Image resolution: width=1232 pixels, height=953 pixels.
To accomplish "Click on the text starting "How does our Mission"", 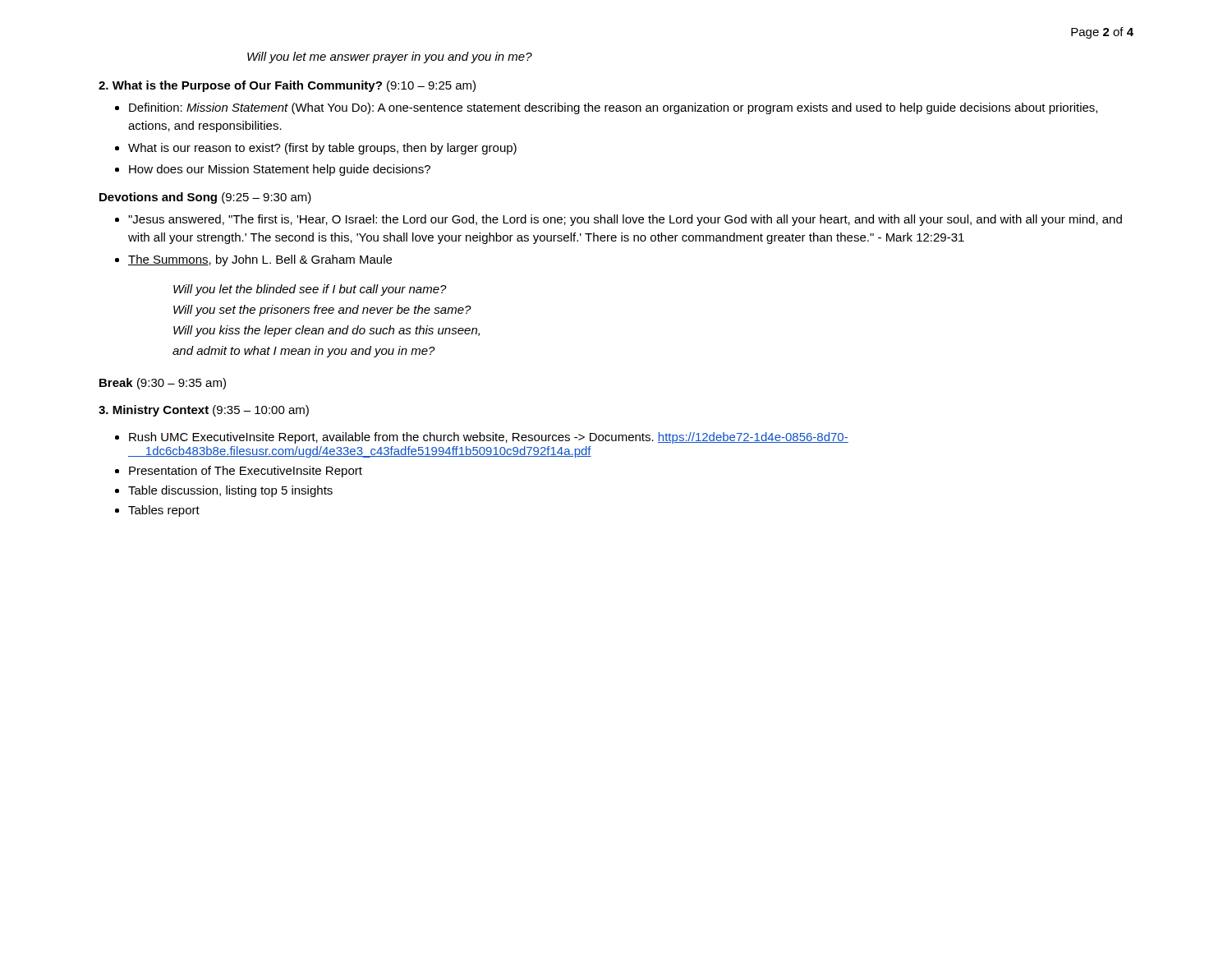I will (x=280, y=170).
